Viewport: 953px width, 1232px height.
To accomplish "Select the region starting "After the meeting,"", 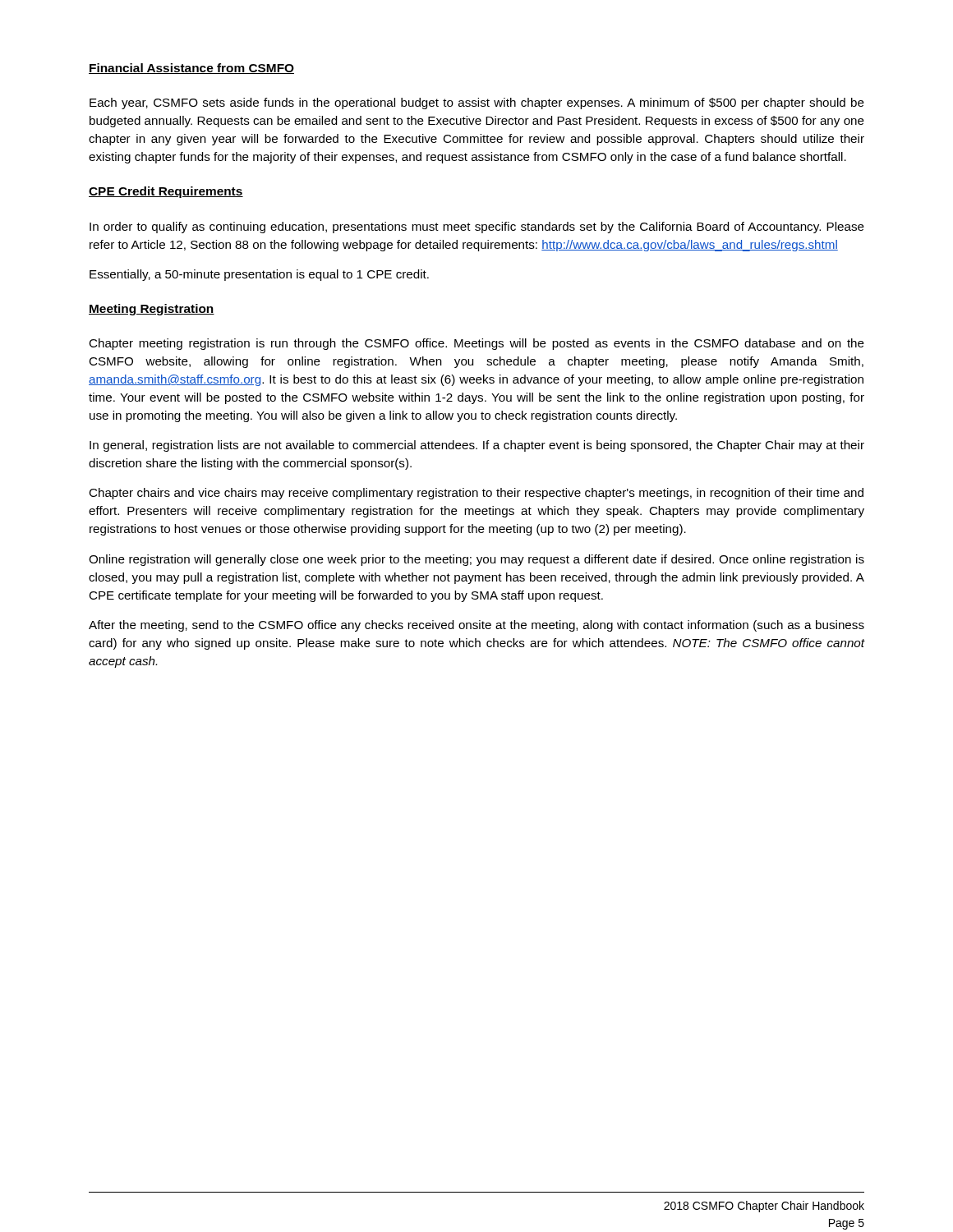I will point(476,642).
